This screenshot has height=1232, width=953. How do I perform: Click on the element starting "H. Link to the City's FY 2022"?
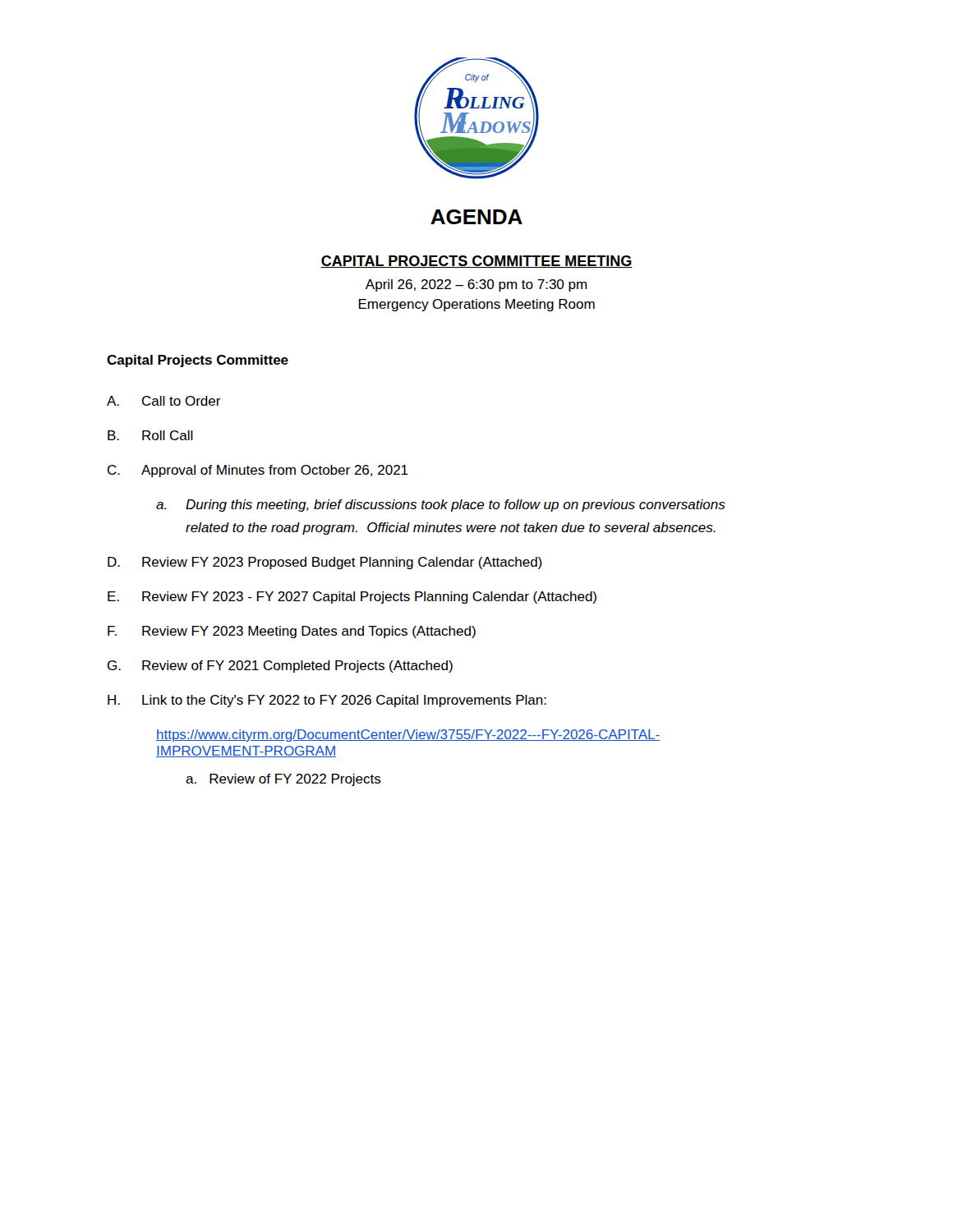327,701
